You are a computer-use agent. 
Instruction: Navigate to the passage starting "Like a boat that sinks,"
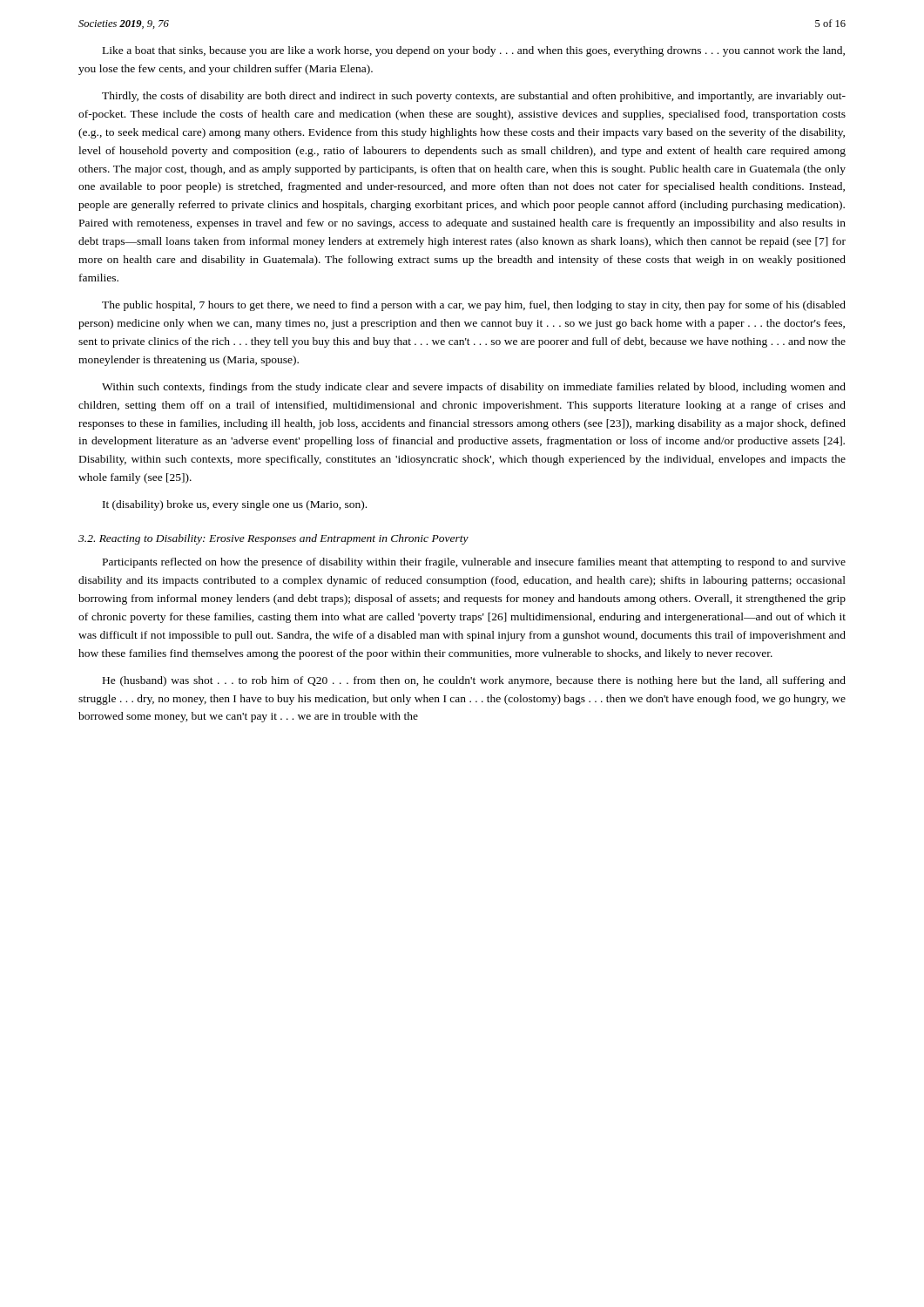[462, 60]
